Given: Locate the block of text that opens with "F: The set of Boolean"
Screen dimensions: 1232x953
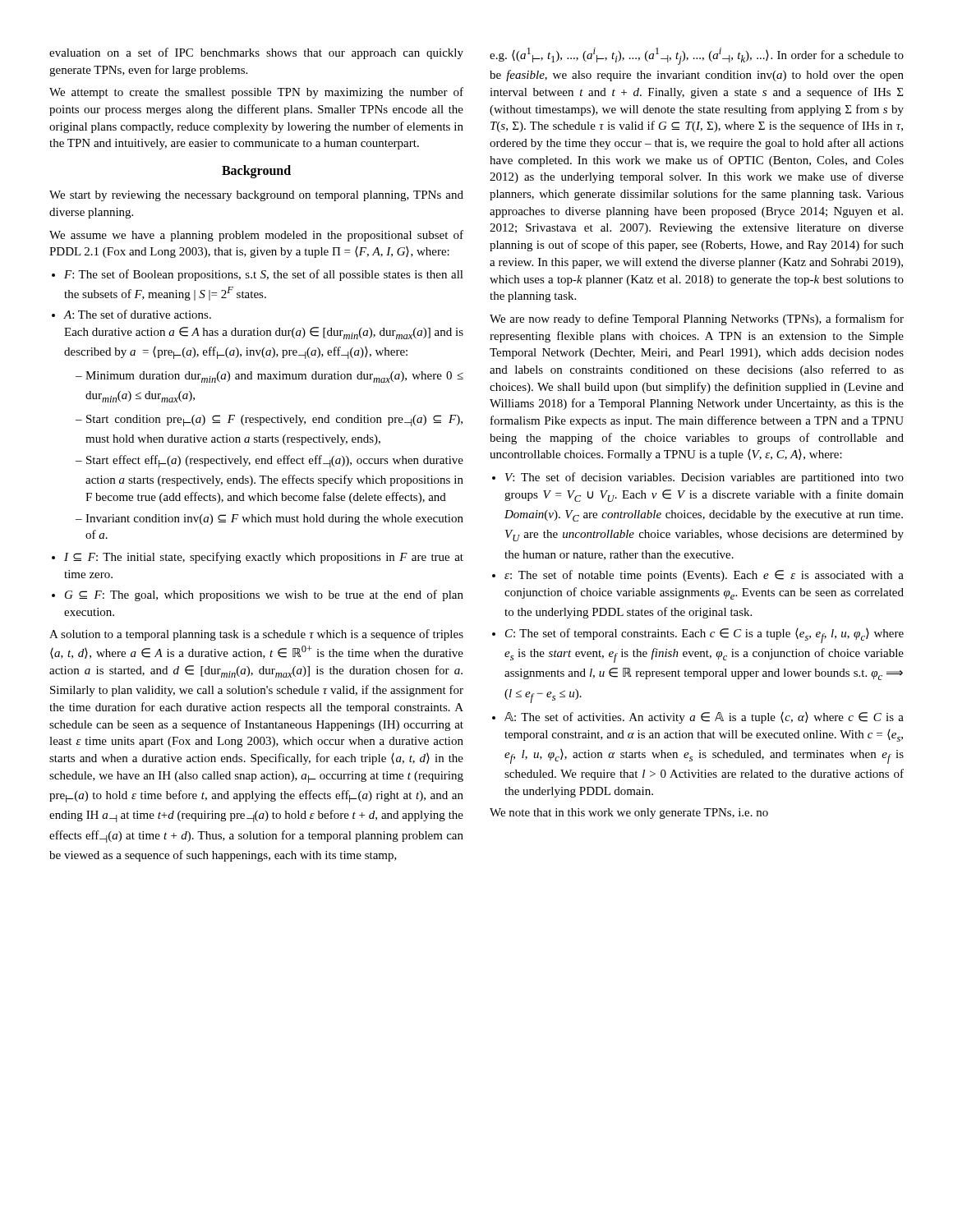Looking at the screenshot, I should click(x=256, y=443).
